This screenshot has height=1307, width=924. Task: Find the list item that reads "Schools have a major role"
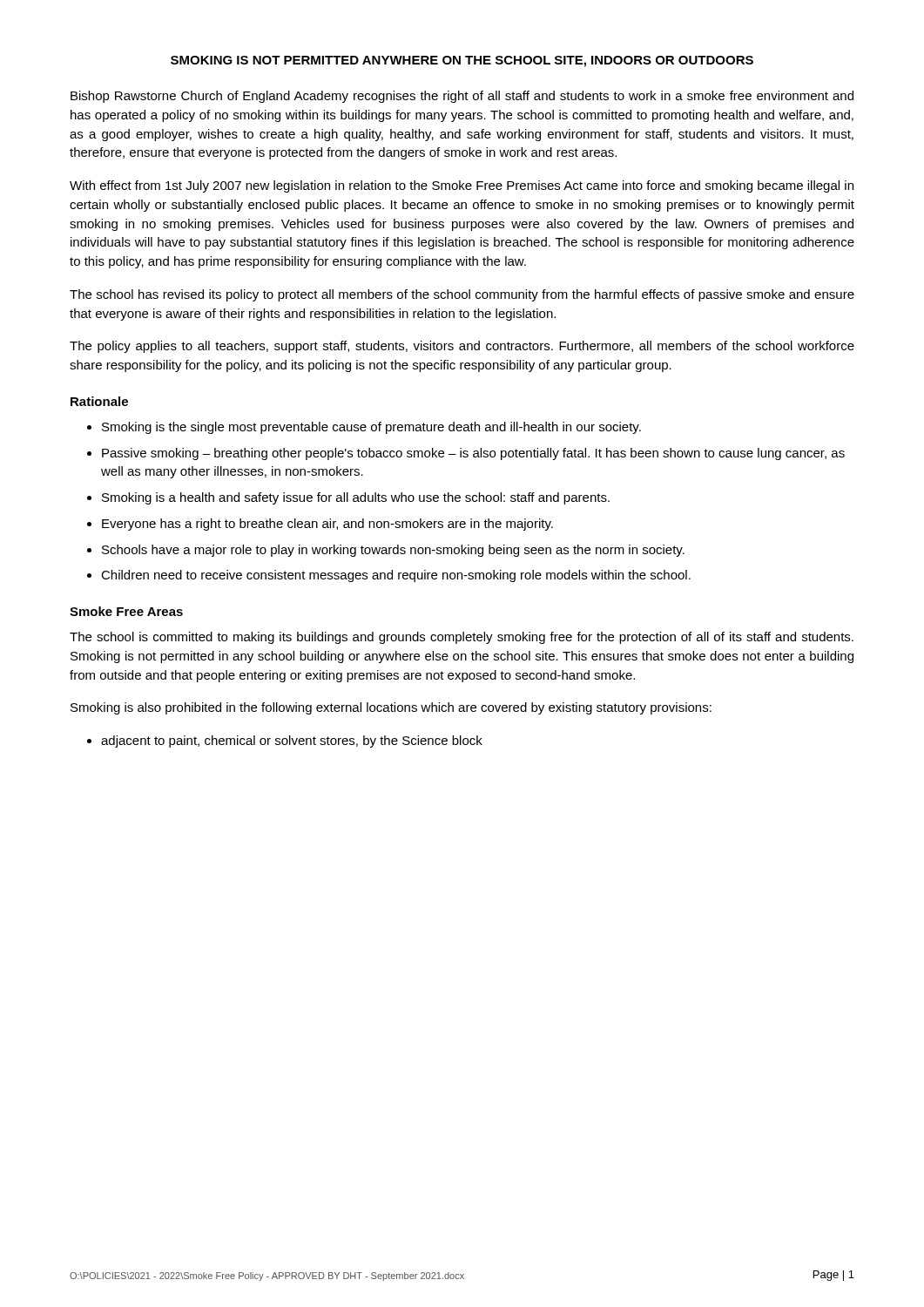[x=393, y=549]
